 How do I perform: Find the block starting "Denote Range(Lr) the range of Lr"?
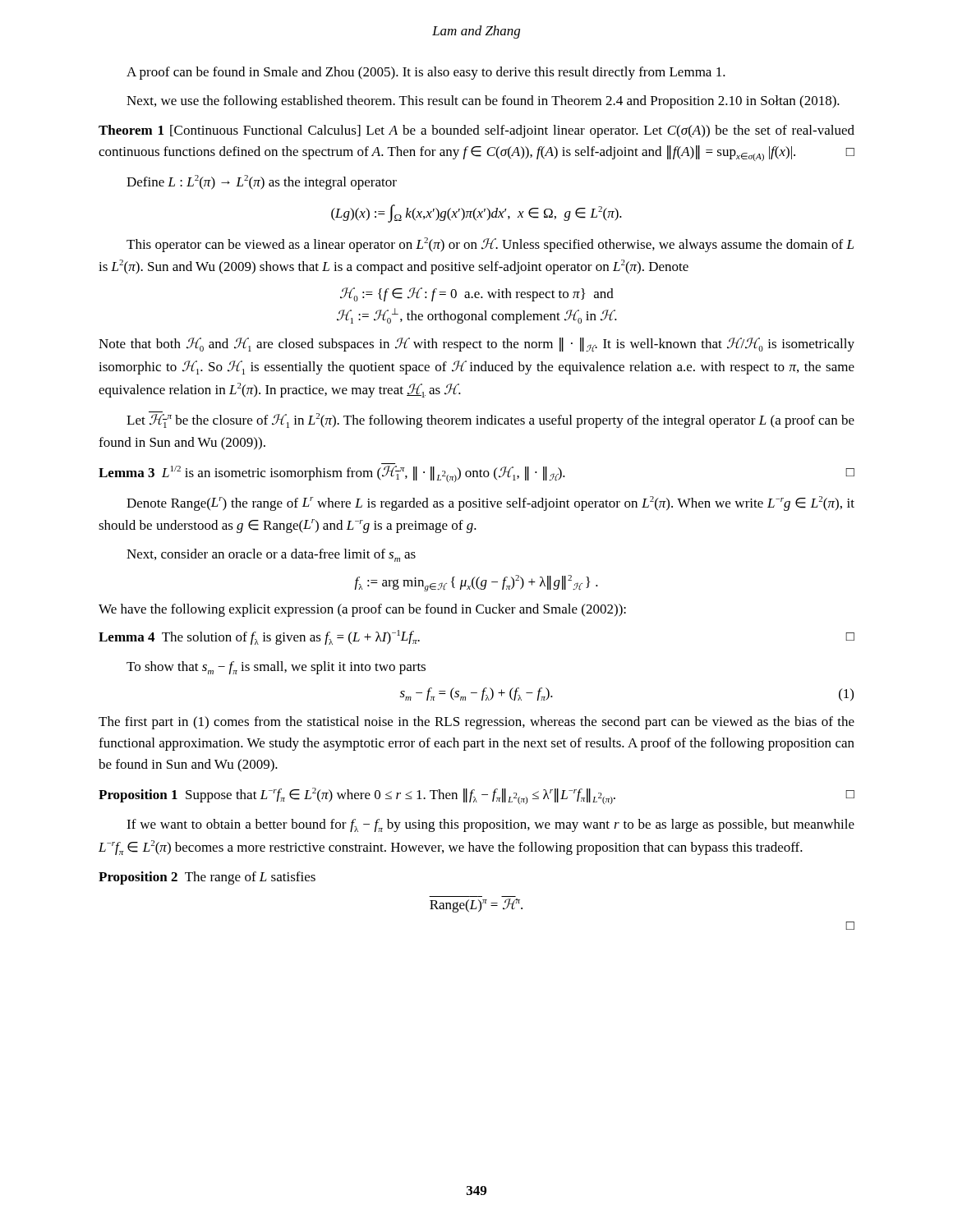click(476, 513)
